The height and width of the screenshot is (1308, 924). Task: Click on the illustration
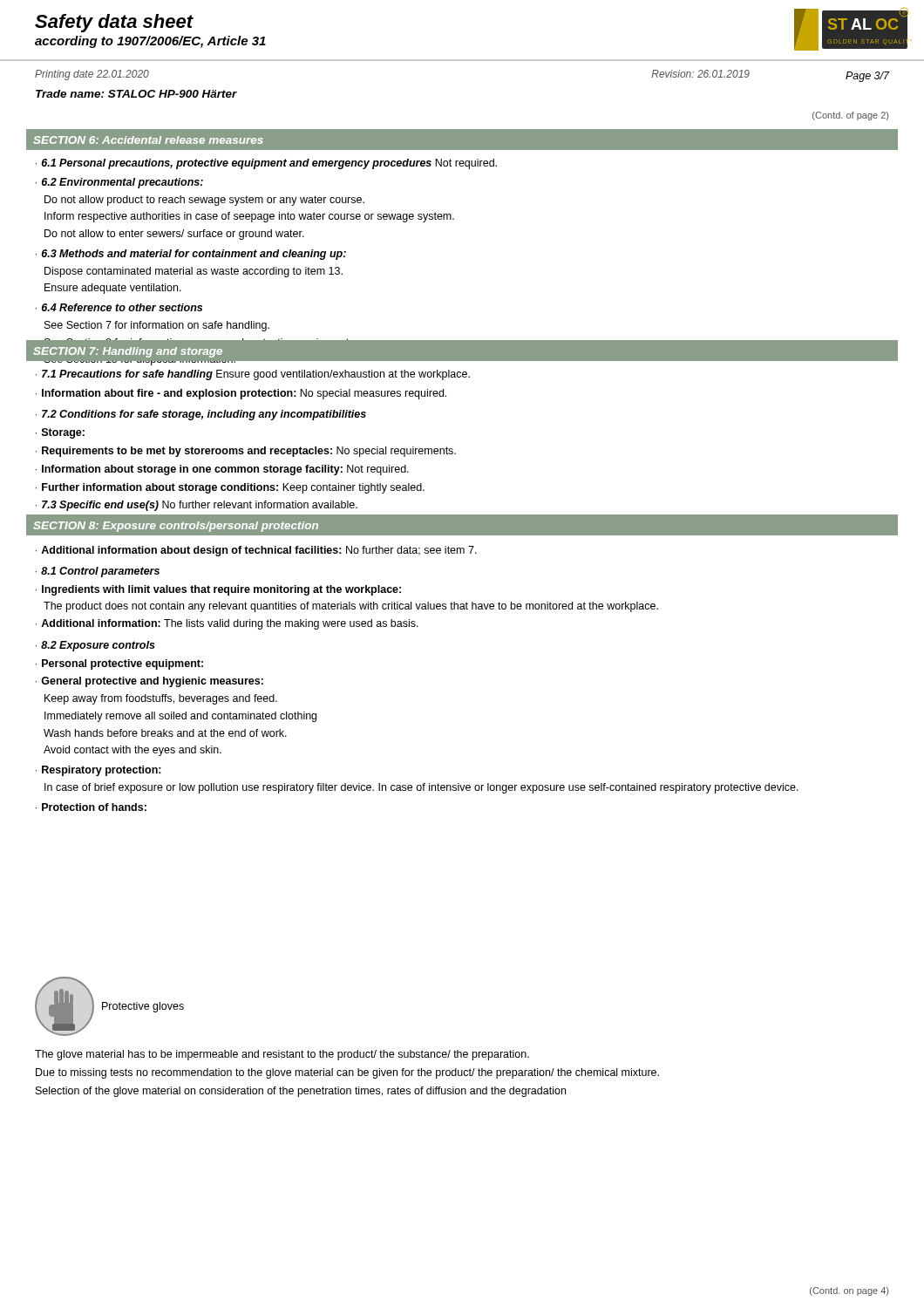click(x=109, y=1006)
